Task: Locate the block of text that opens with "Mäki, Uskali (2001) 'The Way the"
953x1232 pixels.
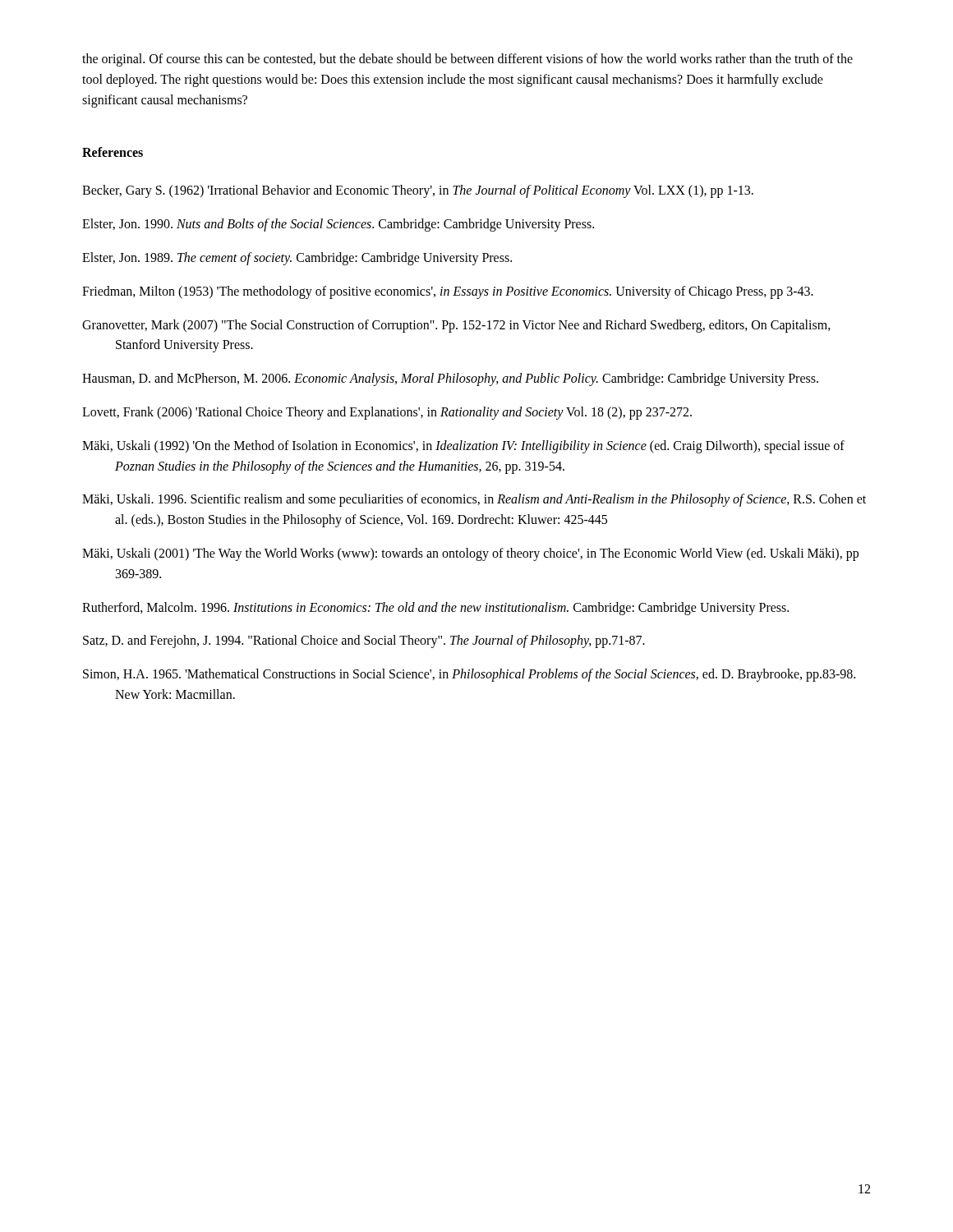Action: (x=471, y=563)
